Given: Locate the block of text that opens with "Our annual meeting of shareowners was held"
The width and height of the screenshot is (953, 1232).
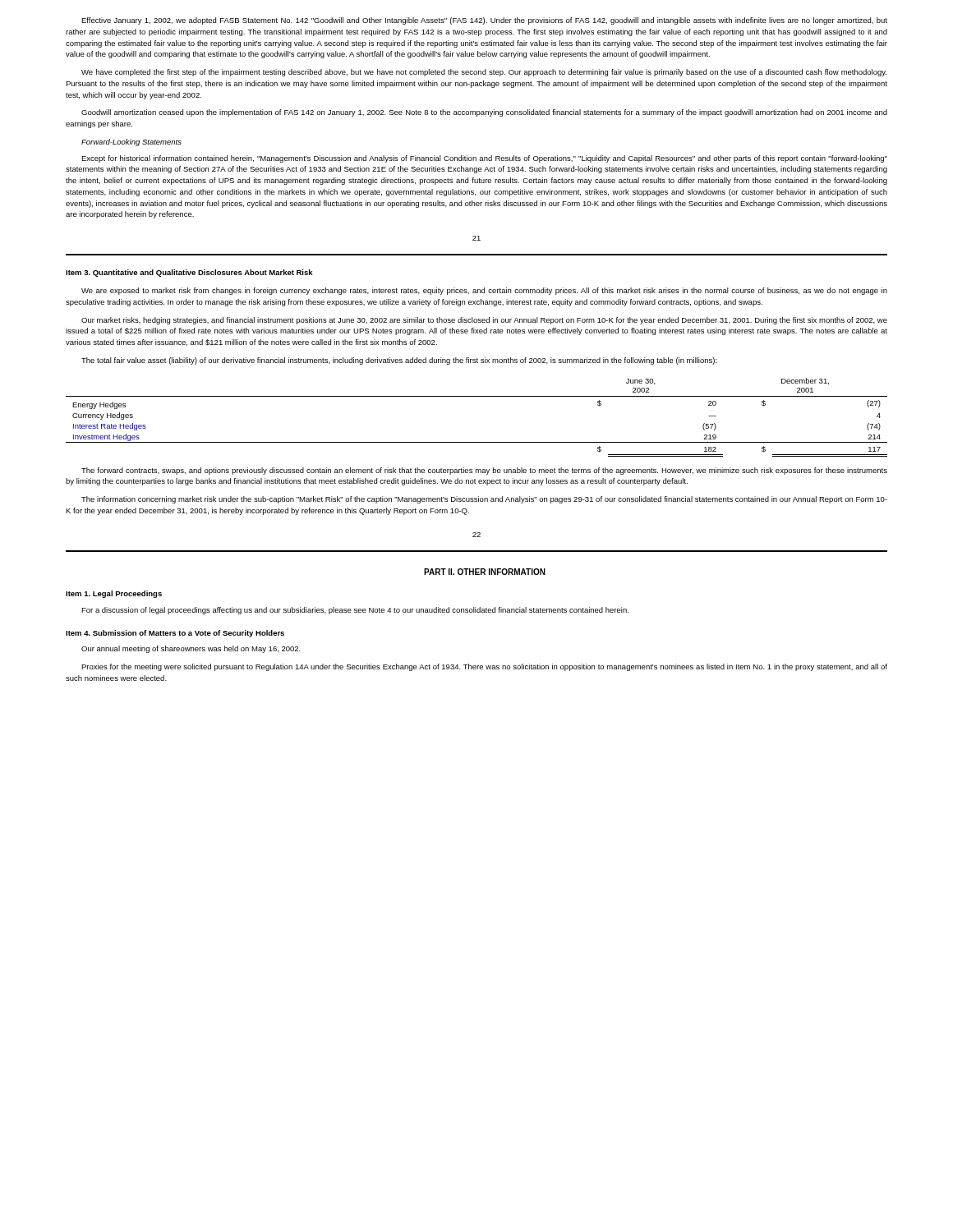Looking at the screenshot, I should coord(191,649).
